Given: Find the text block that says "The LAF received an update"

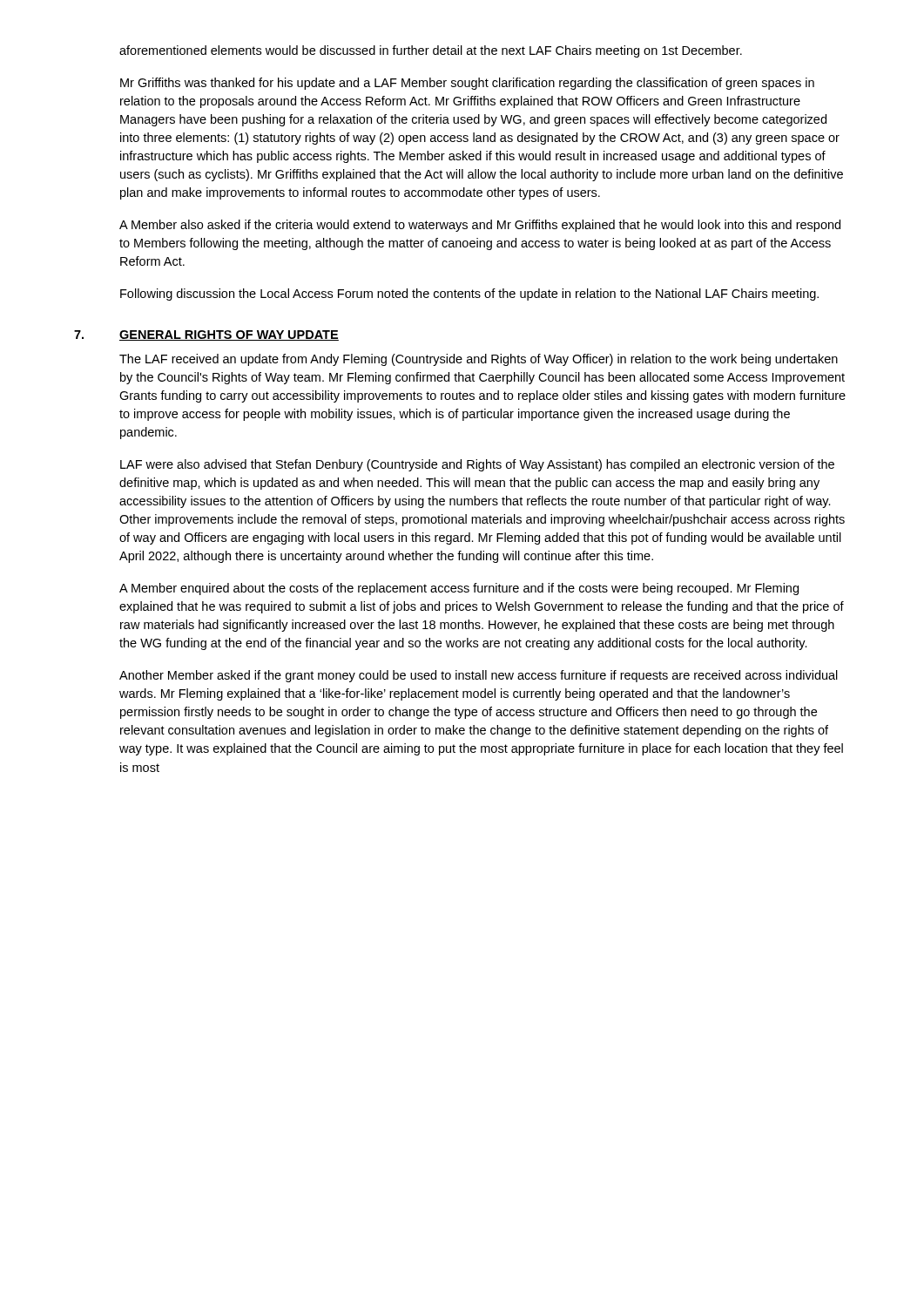Looking at the screenshot, I should [483, 396].
